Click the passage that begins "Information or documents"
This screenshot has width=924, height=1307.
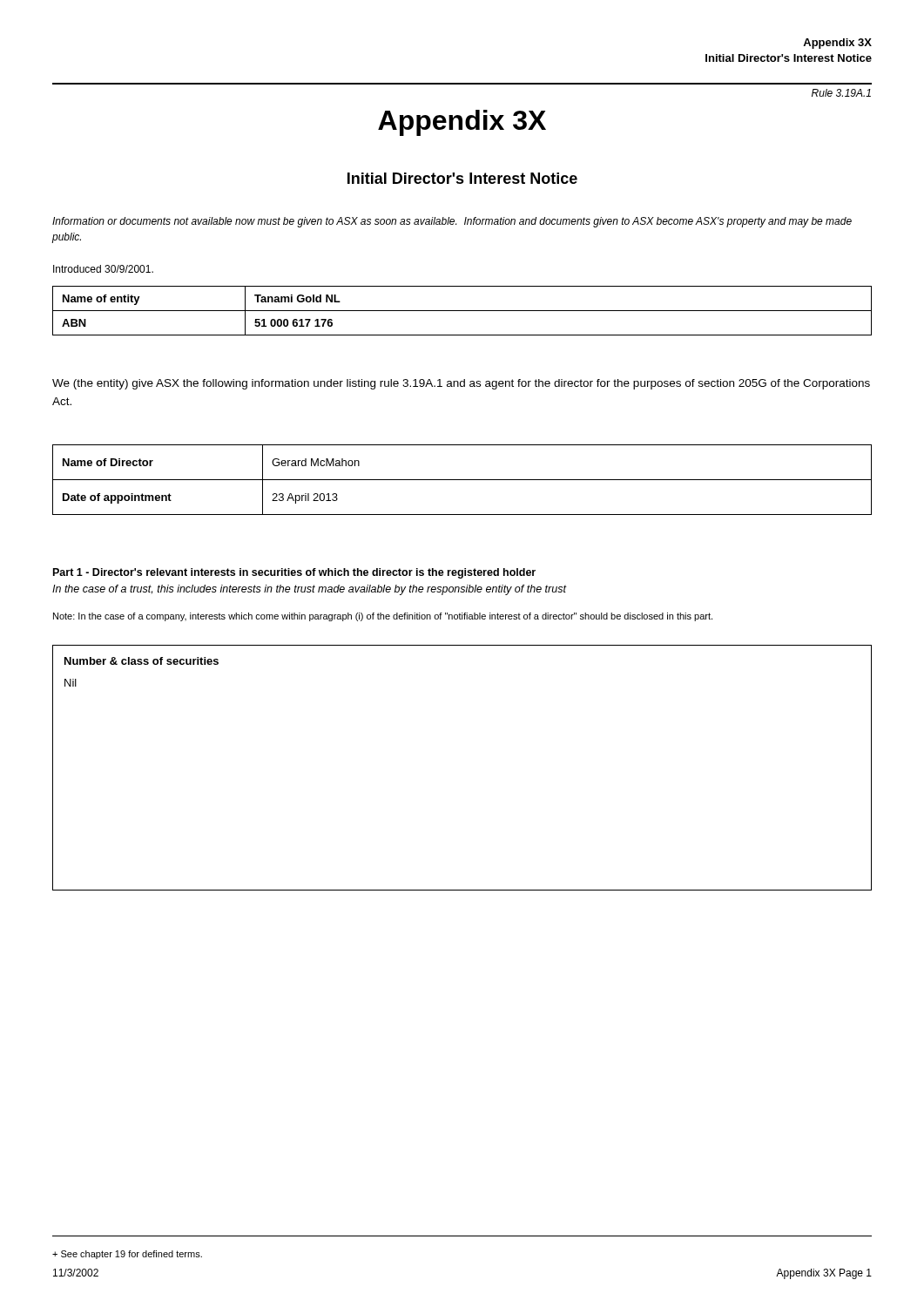coord(452,229)
